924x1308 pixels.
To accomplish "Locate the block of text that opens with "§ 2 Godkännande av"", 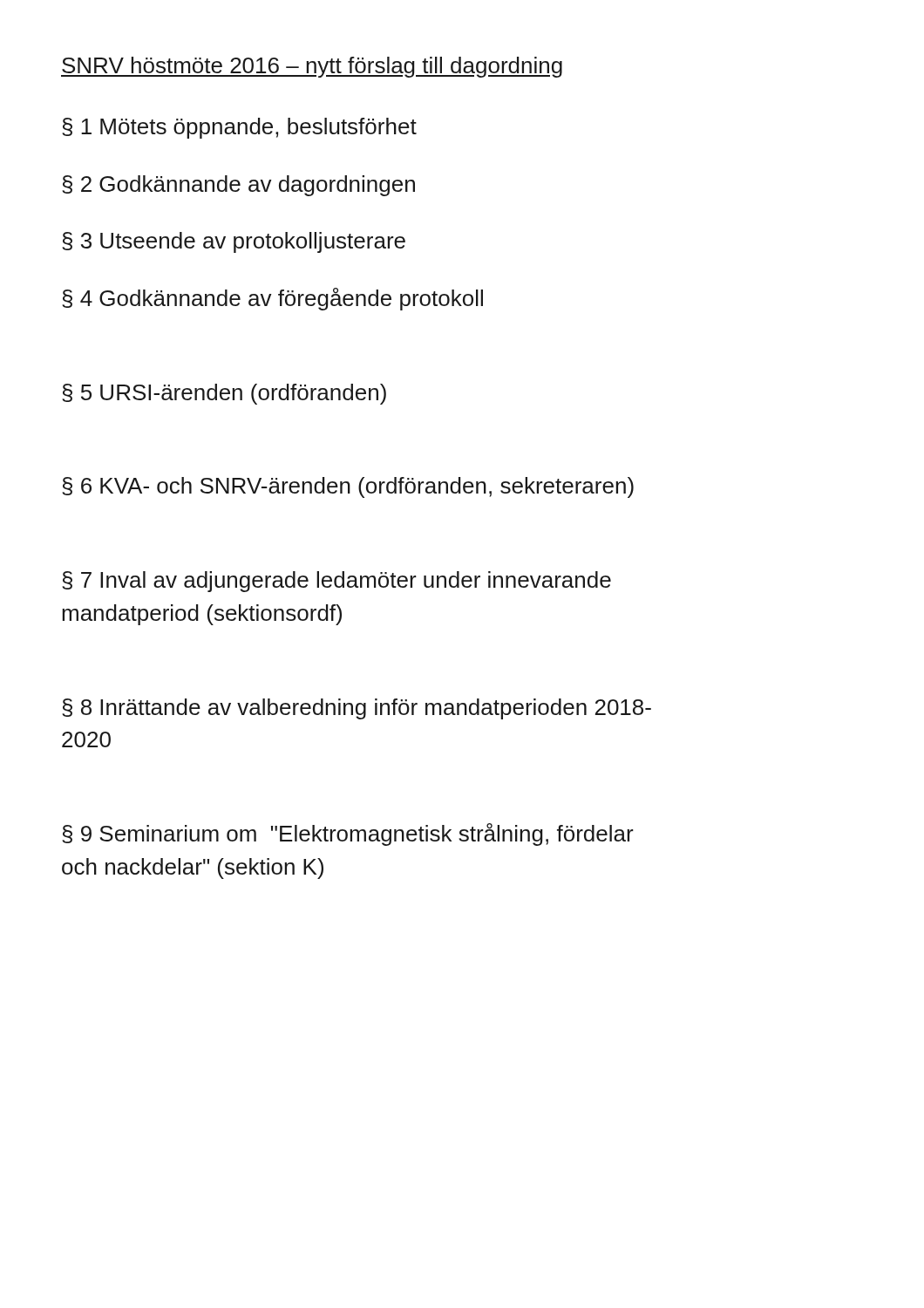I will [x=239, y=184].
